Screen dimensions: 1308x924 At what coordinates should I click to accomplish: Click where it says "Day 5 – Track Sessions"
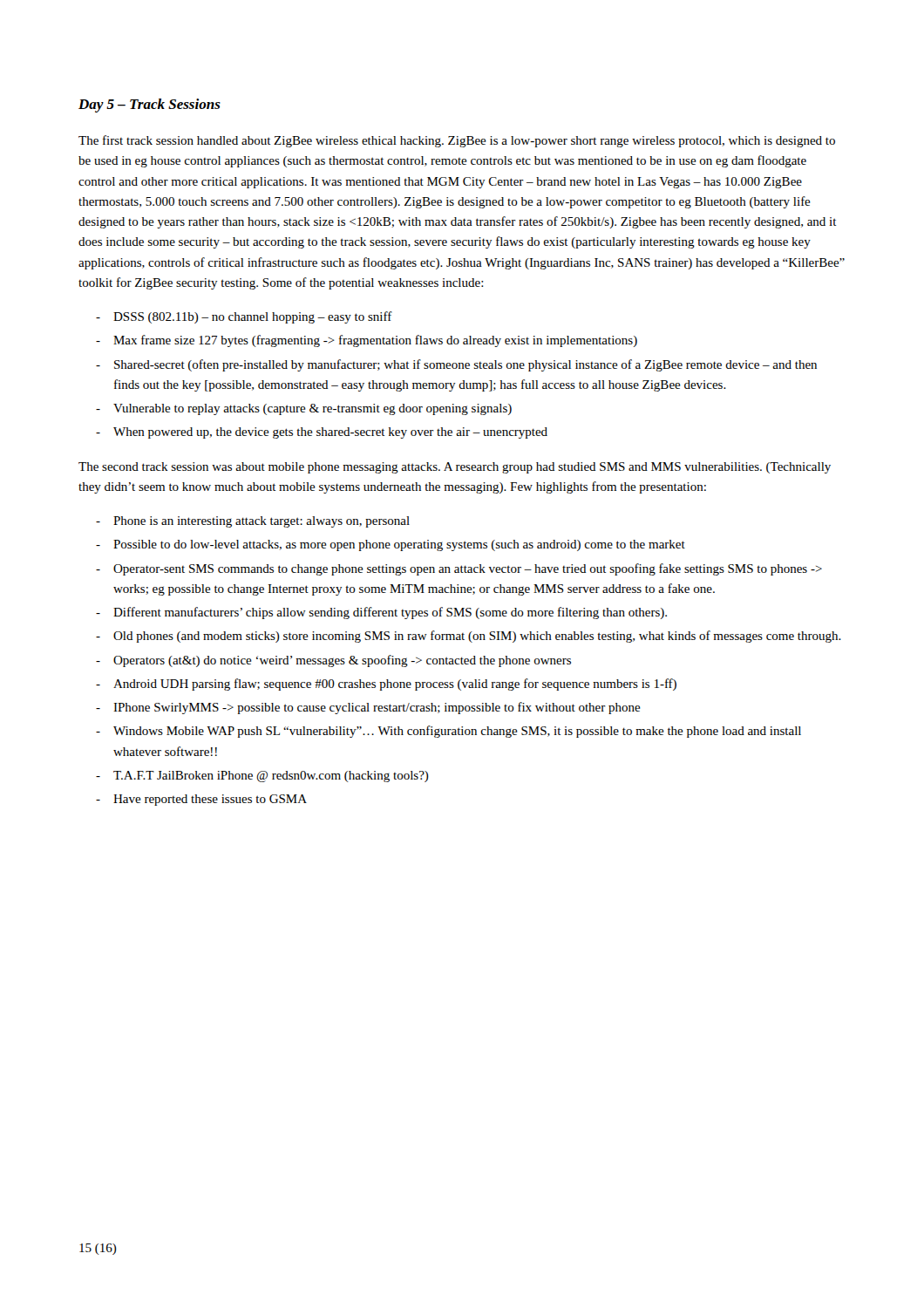[x=149, y=104]
